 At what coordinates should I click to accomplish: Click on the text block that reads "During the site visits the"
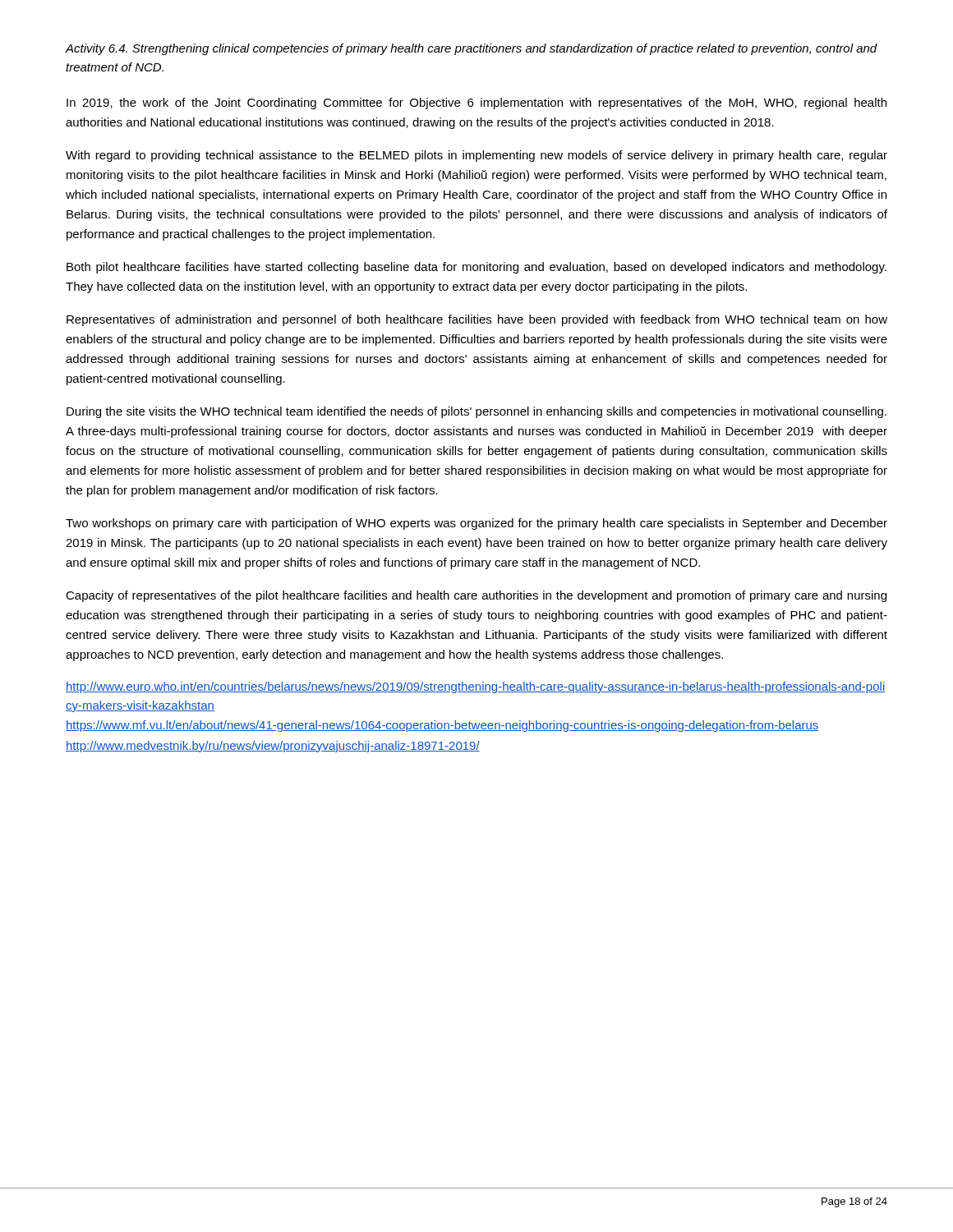click(x=476, y=450)
